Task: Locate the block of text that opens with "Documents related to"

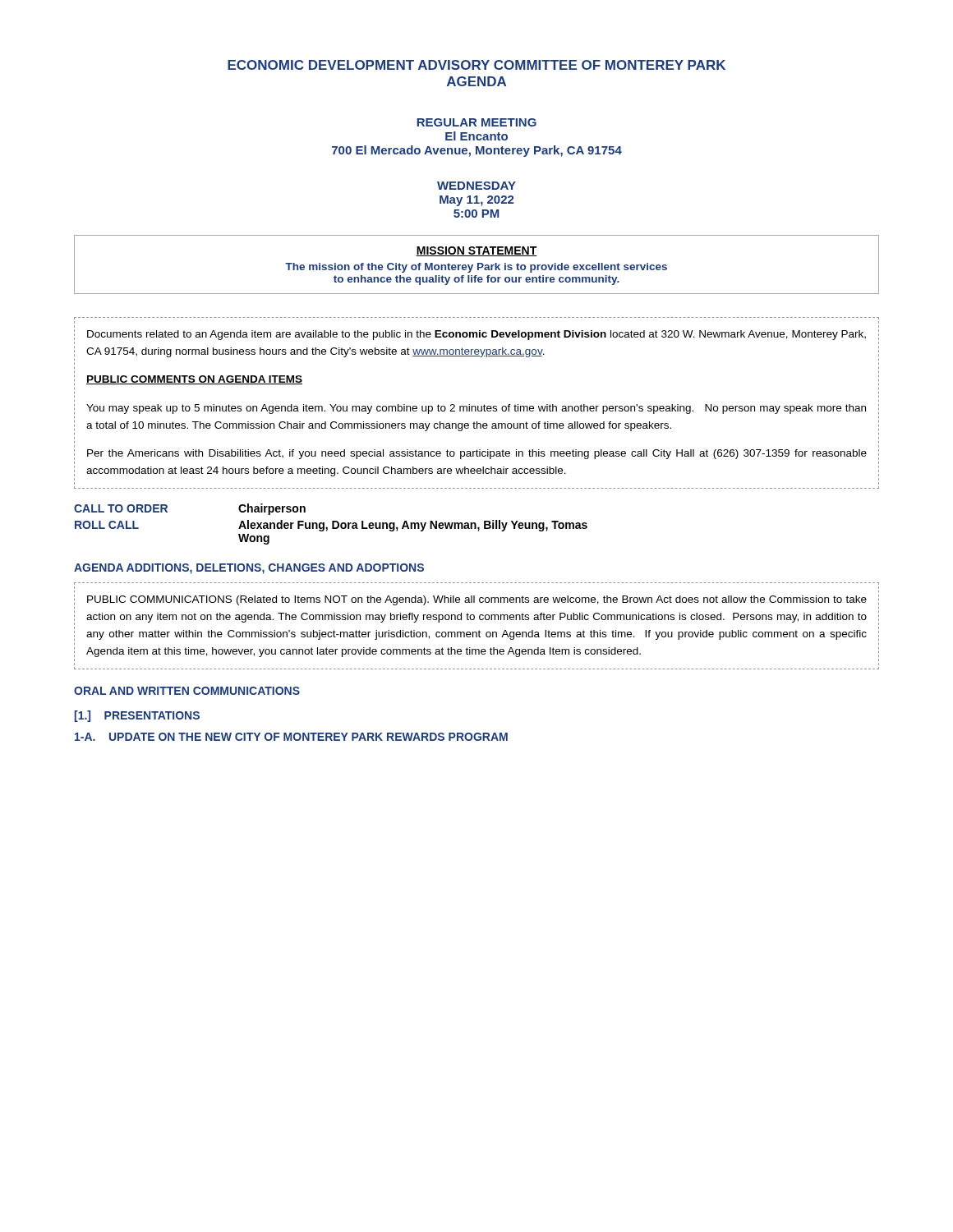Action: click(x=476, y=403)
